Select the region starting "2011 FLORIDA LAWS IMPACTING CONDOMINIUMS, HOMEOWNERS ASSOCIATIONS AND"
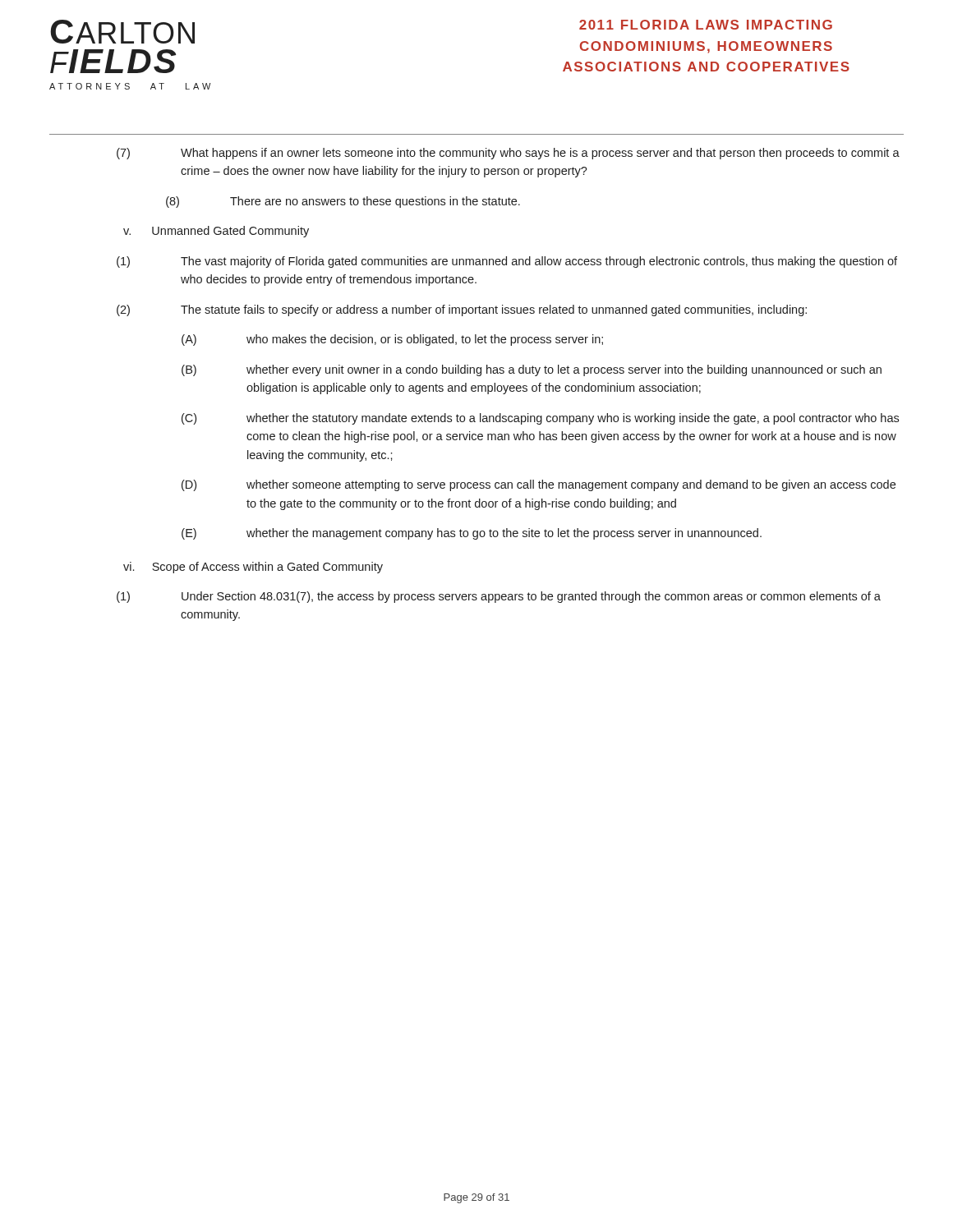953x1232 pixels. (x=707, y=46)
